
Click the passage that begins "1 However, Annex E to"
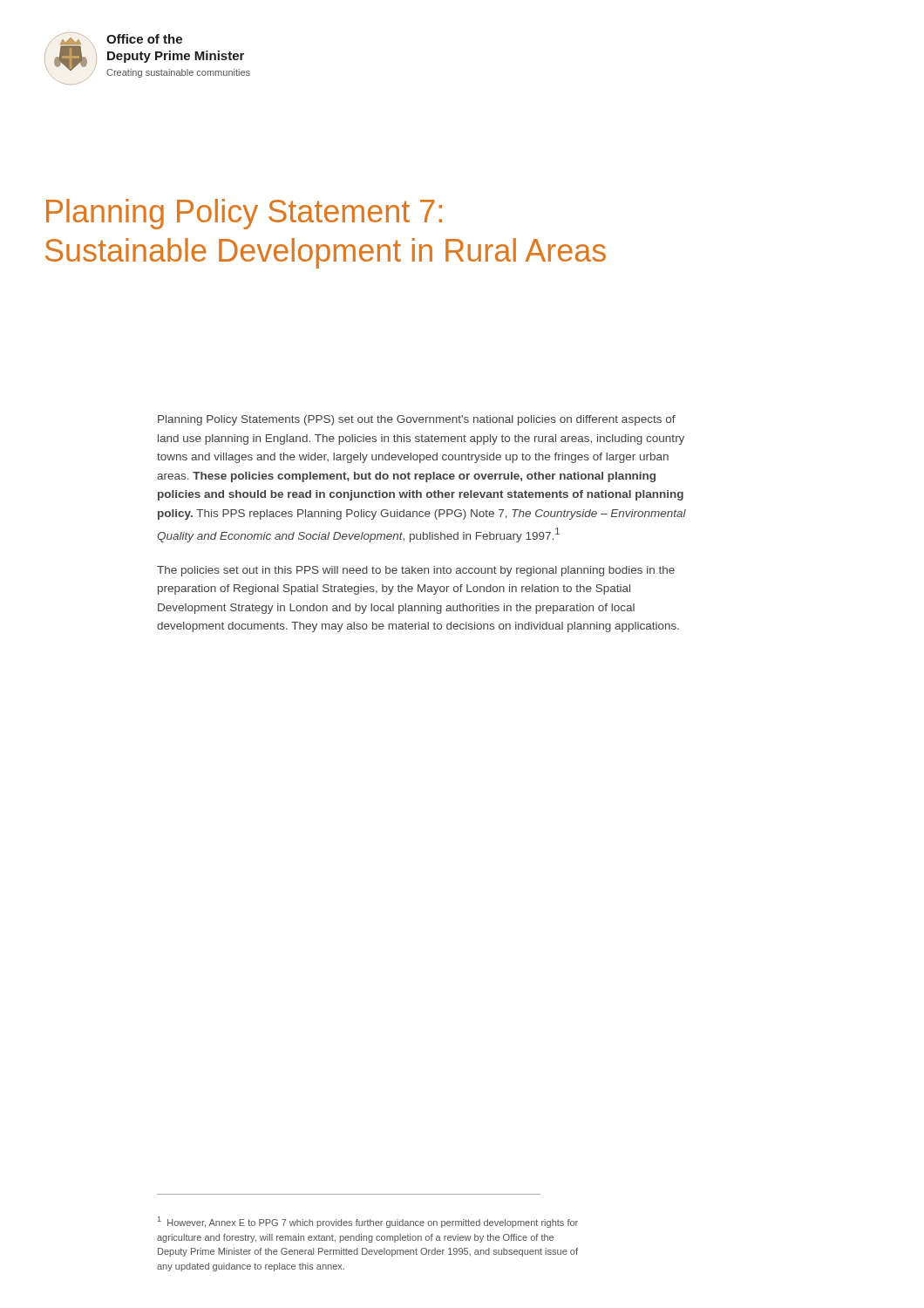427,1244
